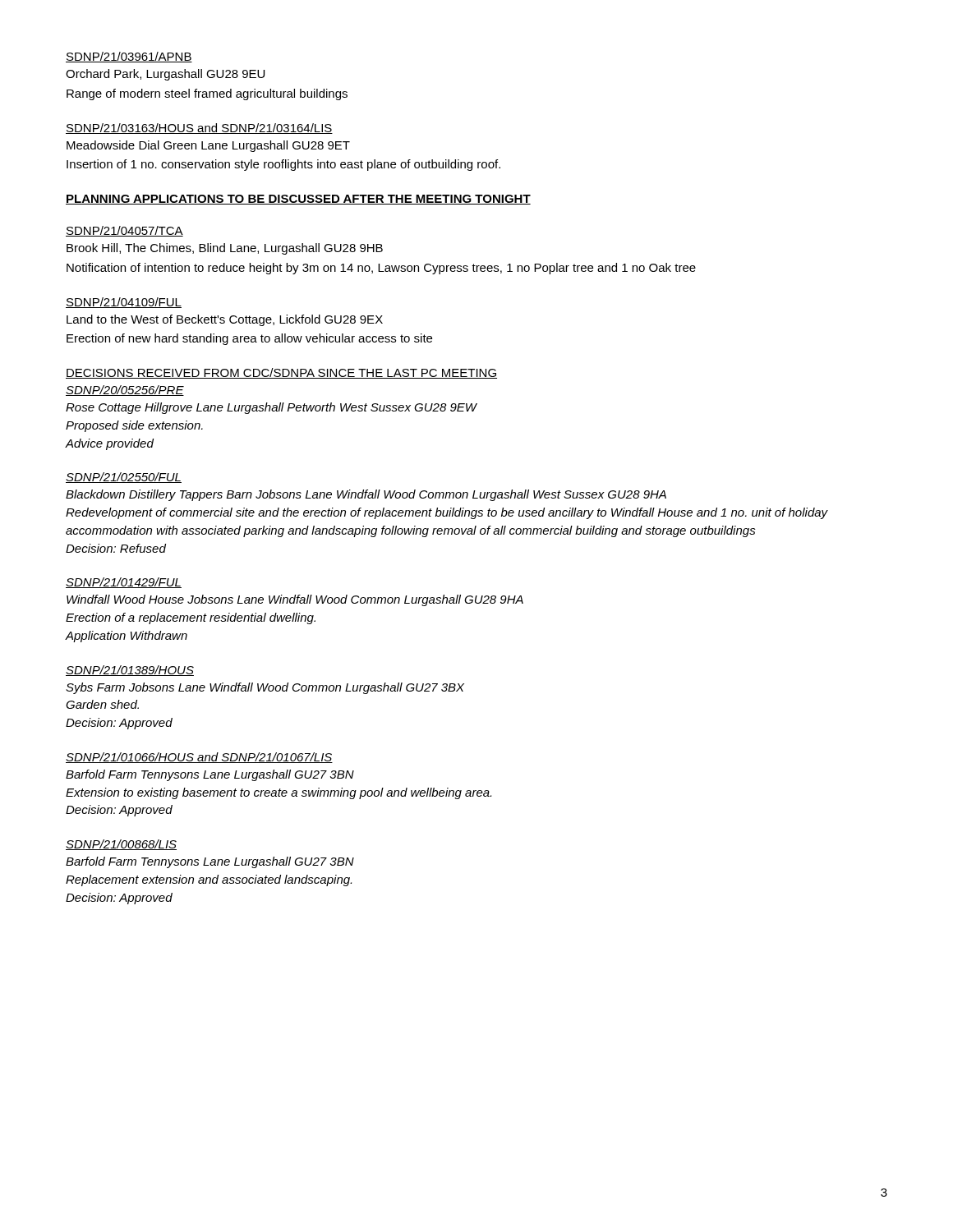Find the element starting "SDNP/21/02550/FUL Blackdown Distillery"
This screenshot has width=953, height=1232.
coord(476,514)
